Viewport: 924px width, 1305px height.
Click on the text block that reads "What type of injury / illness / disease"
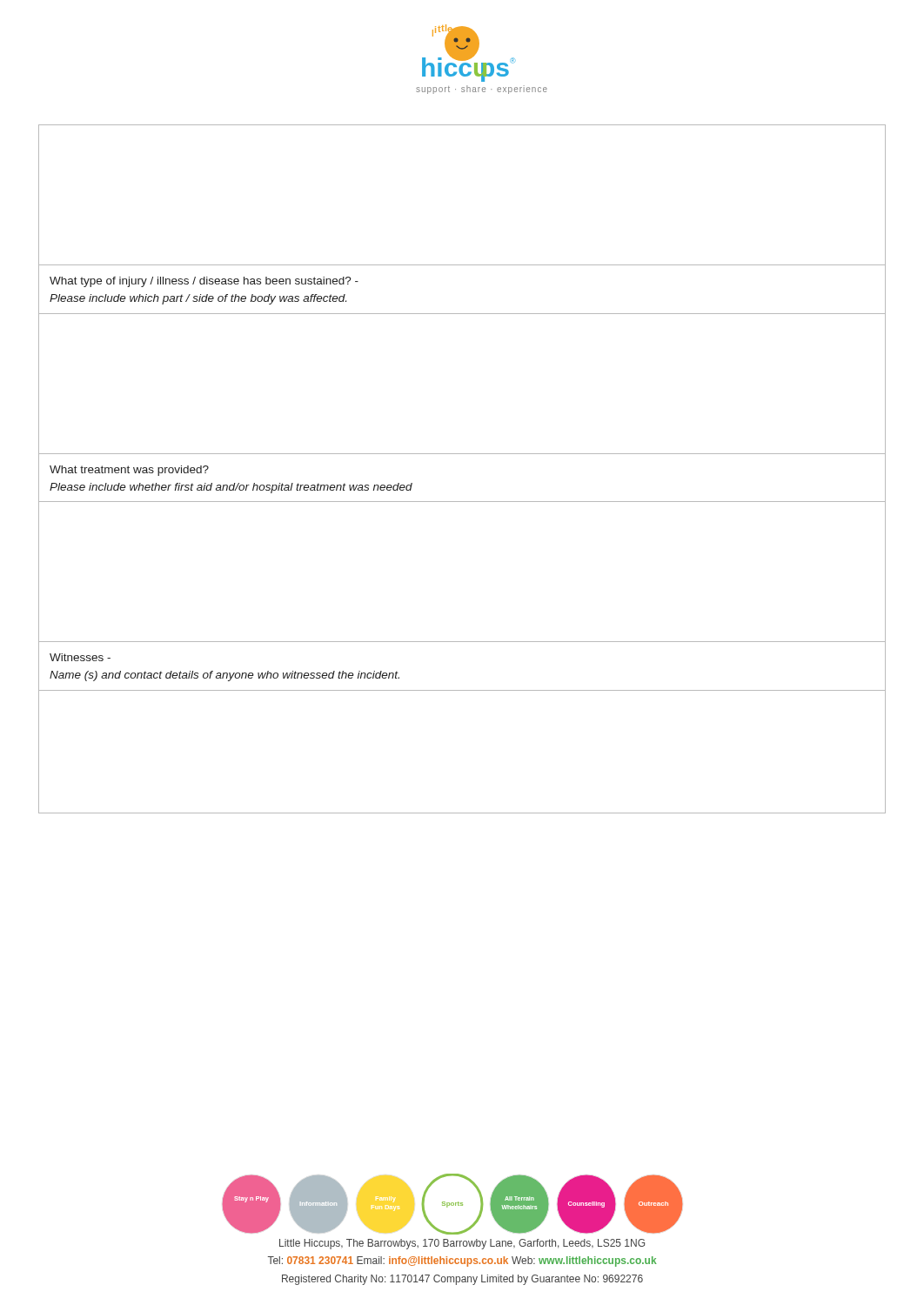point(204,289)
